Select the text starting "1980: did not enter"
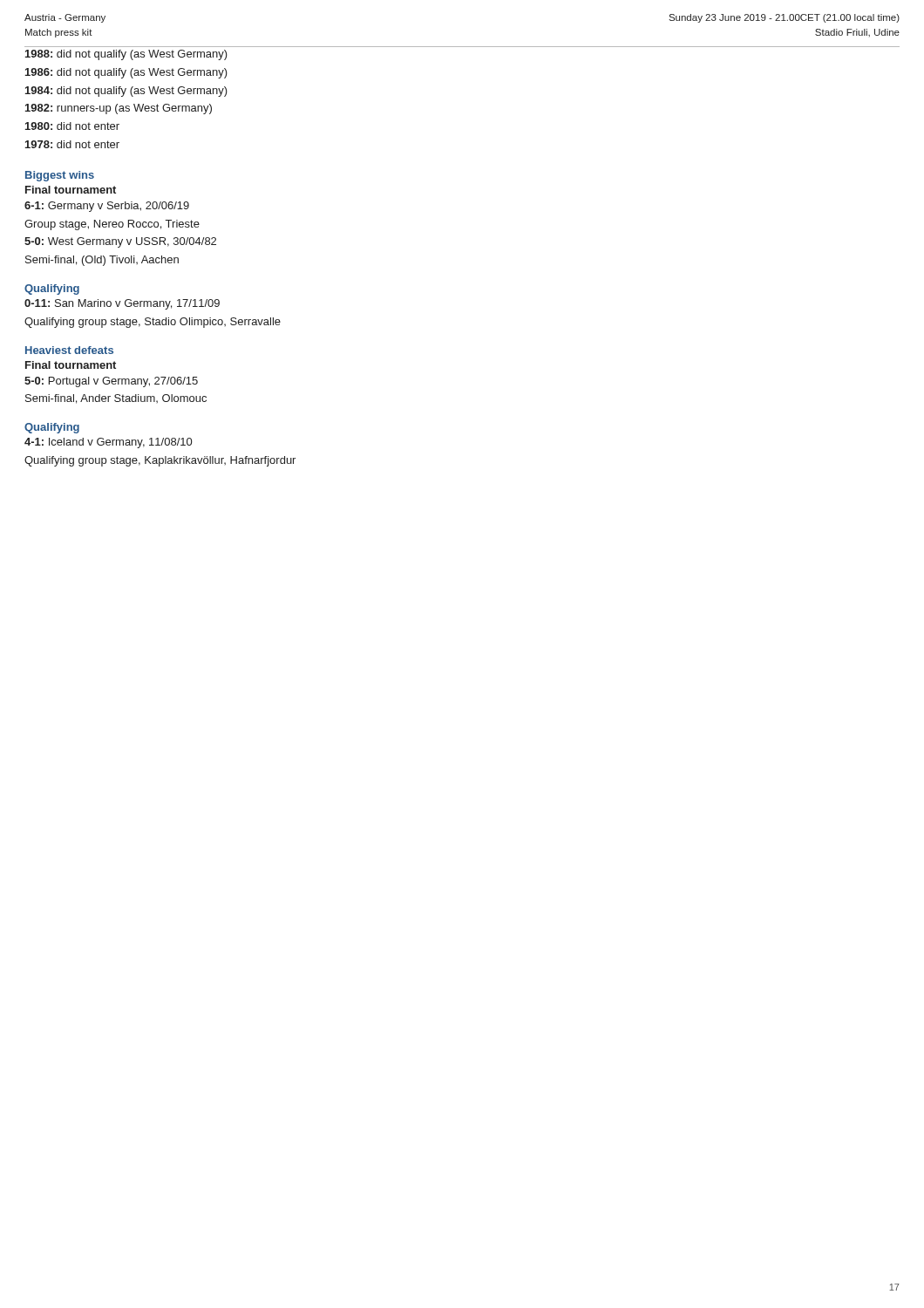Screen dimensions: 1308x924 point(72,126)
